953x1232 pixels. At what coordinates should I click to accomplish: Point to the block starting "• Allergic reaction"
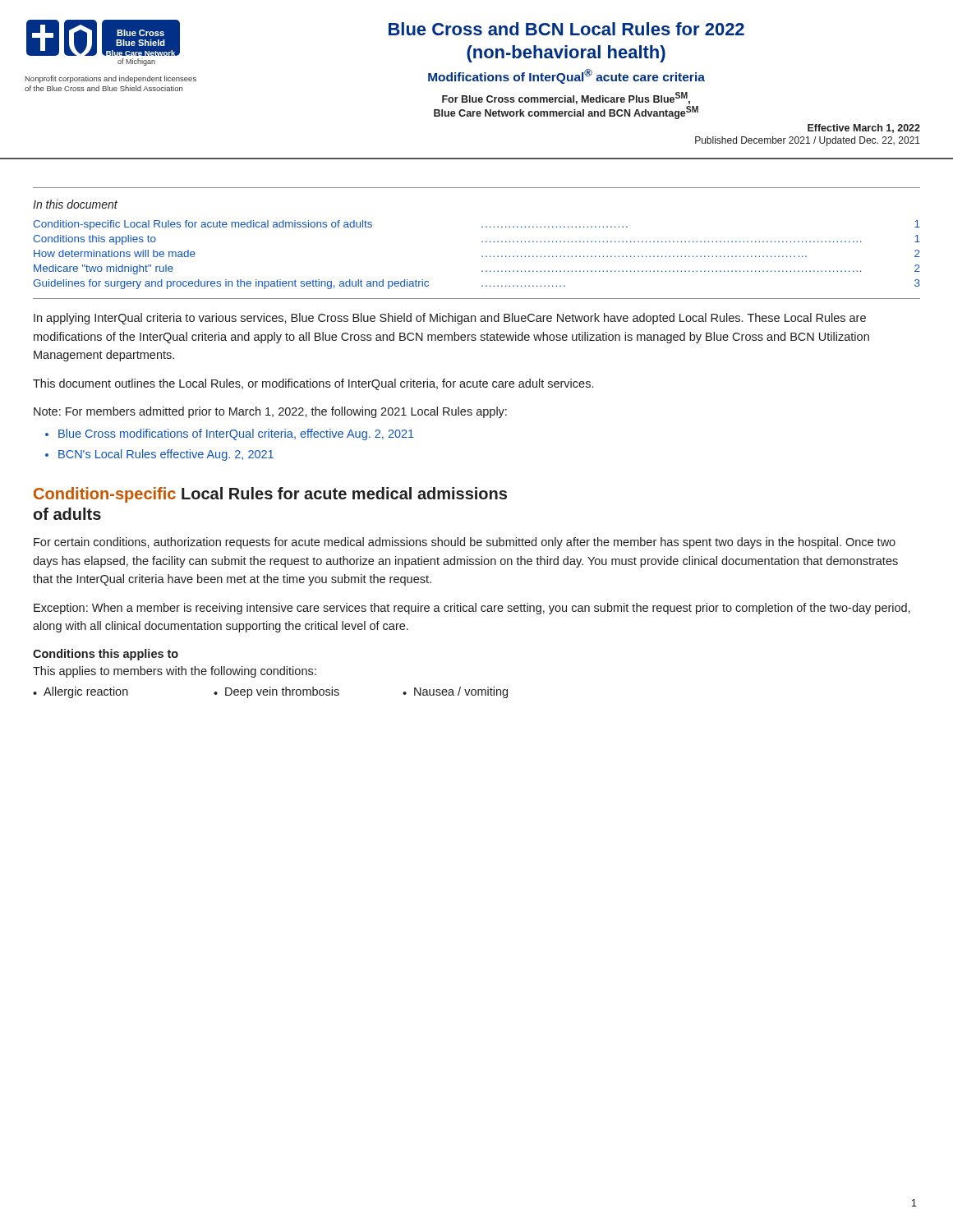[x=81, y=692]
